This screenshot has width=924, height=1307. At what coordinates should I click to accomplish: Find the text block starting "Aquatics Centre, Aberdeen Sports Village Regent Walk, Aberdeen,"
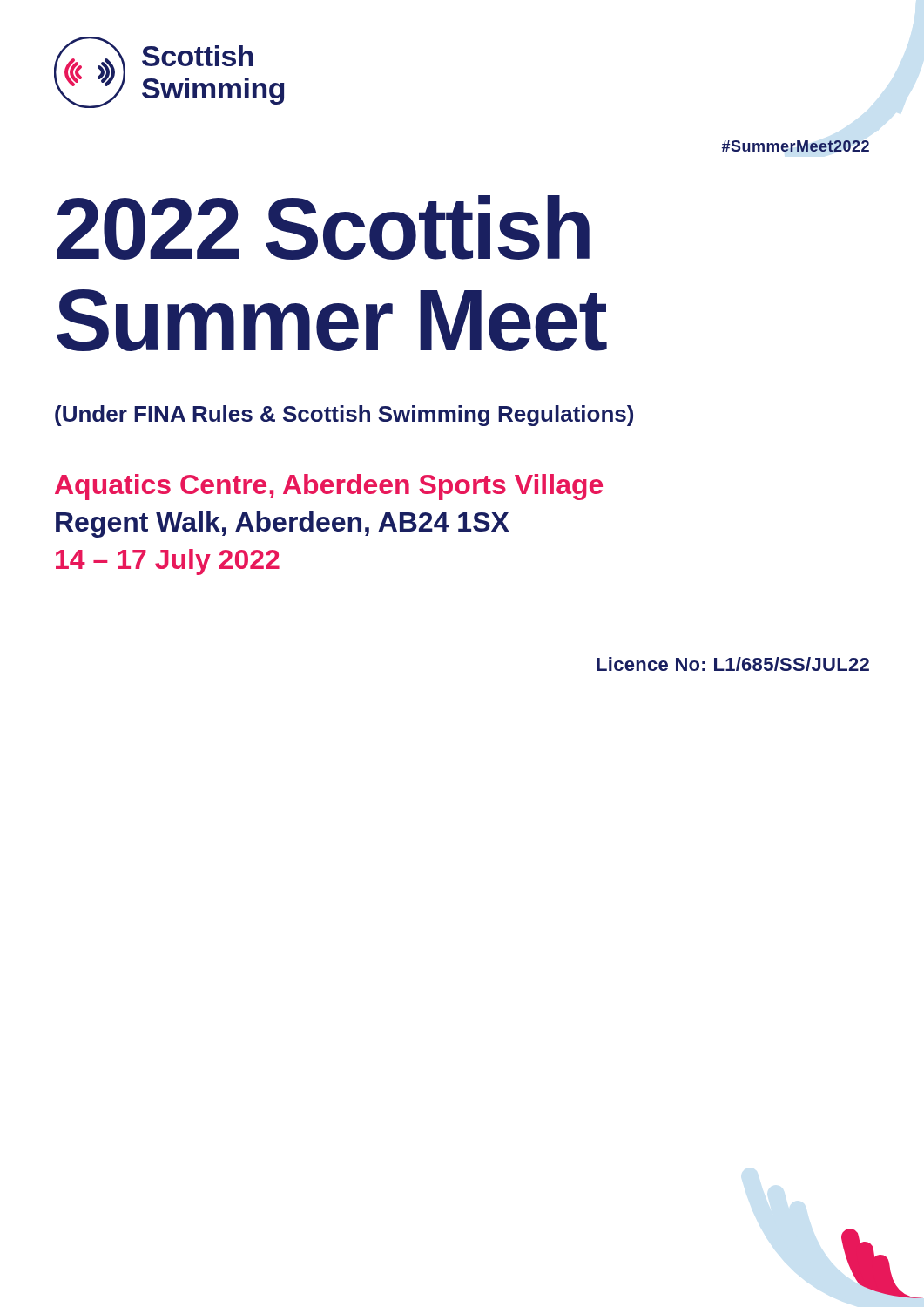coord(462,523)
